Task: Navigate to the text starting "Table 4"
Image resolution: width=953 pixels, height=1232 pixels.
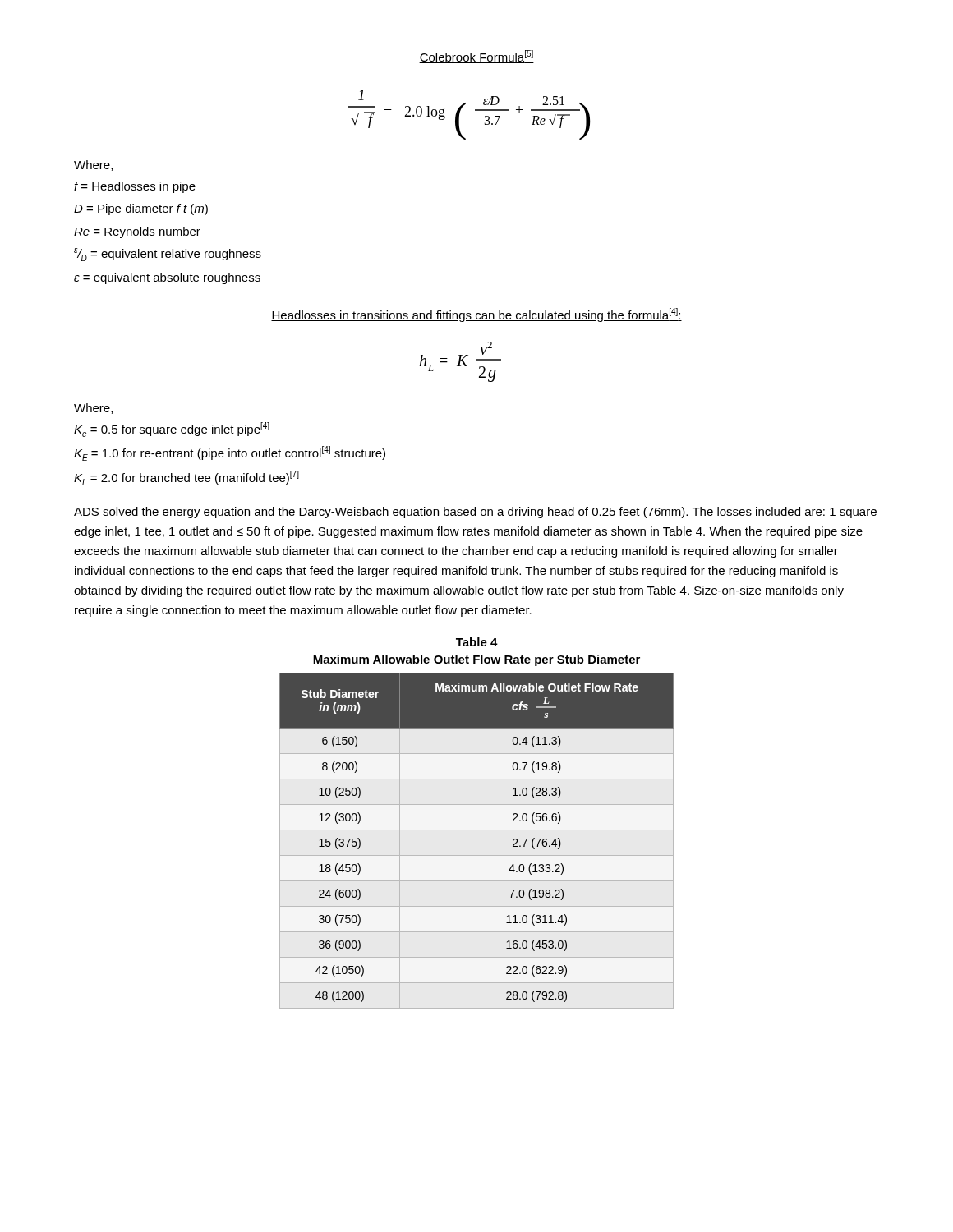Action: 476,642
